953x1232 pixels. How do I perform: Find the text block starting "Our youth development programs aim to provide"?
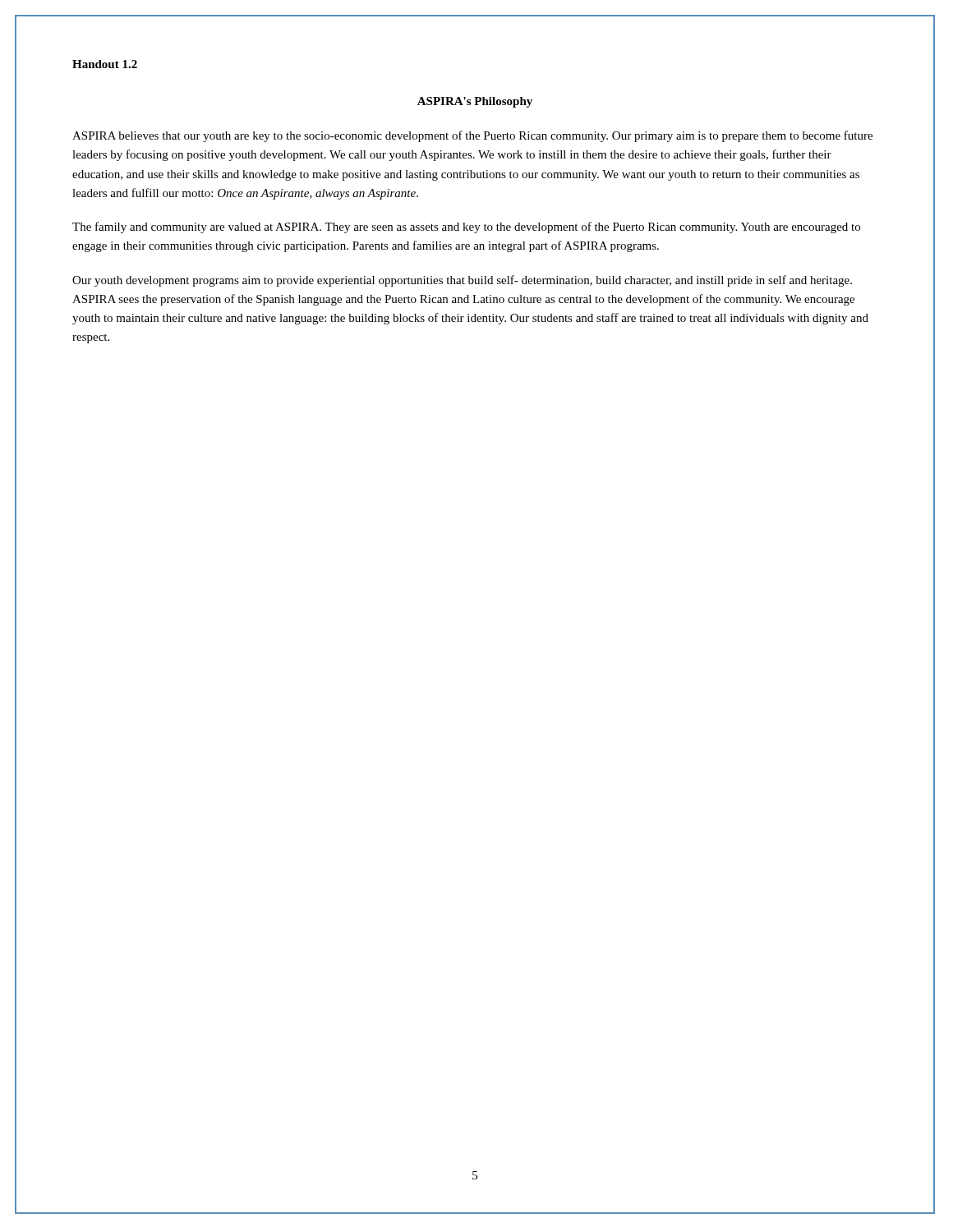(470, 308)
